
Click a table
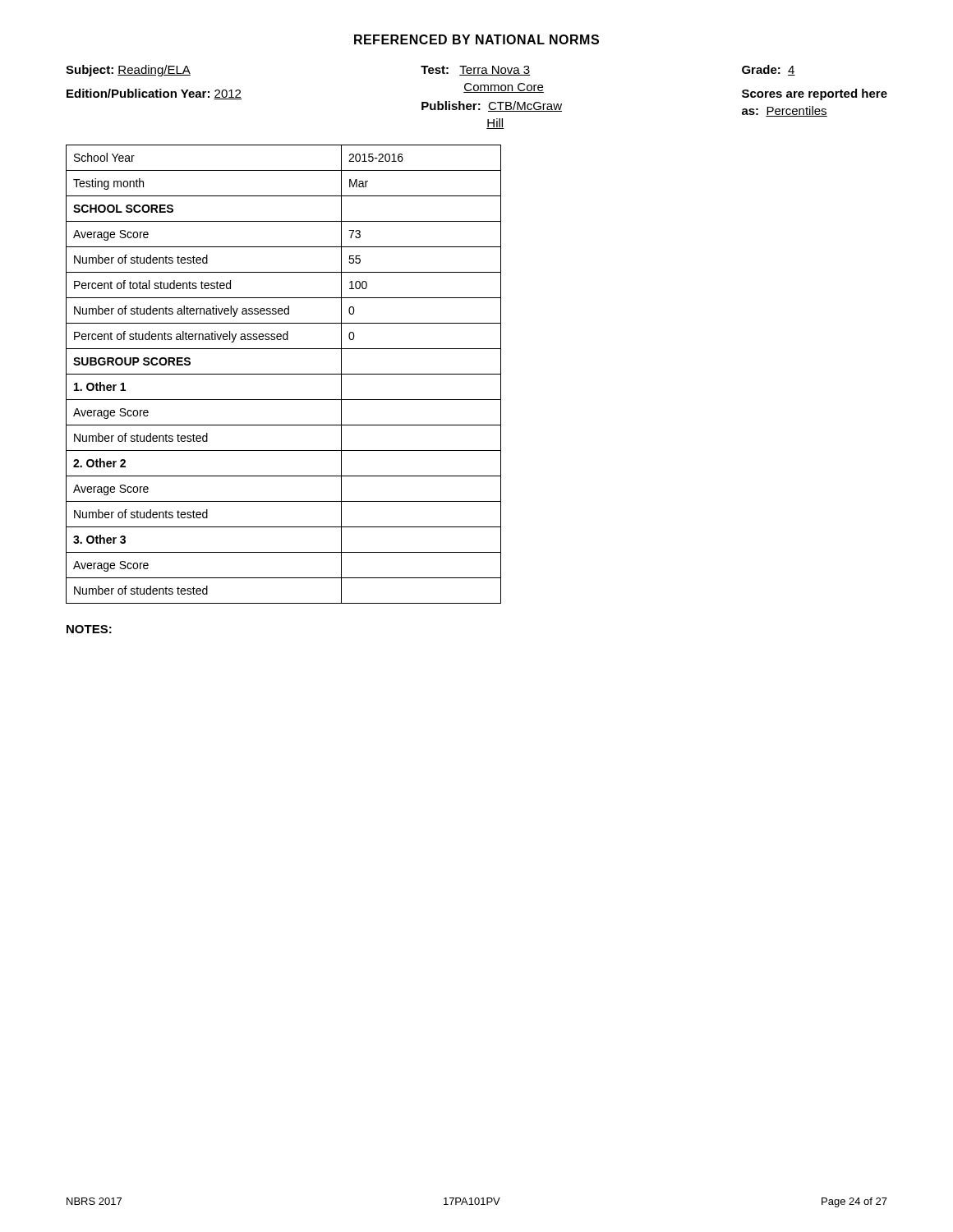[x=476, y=374]
